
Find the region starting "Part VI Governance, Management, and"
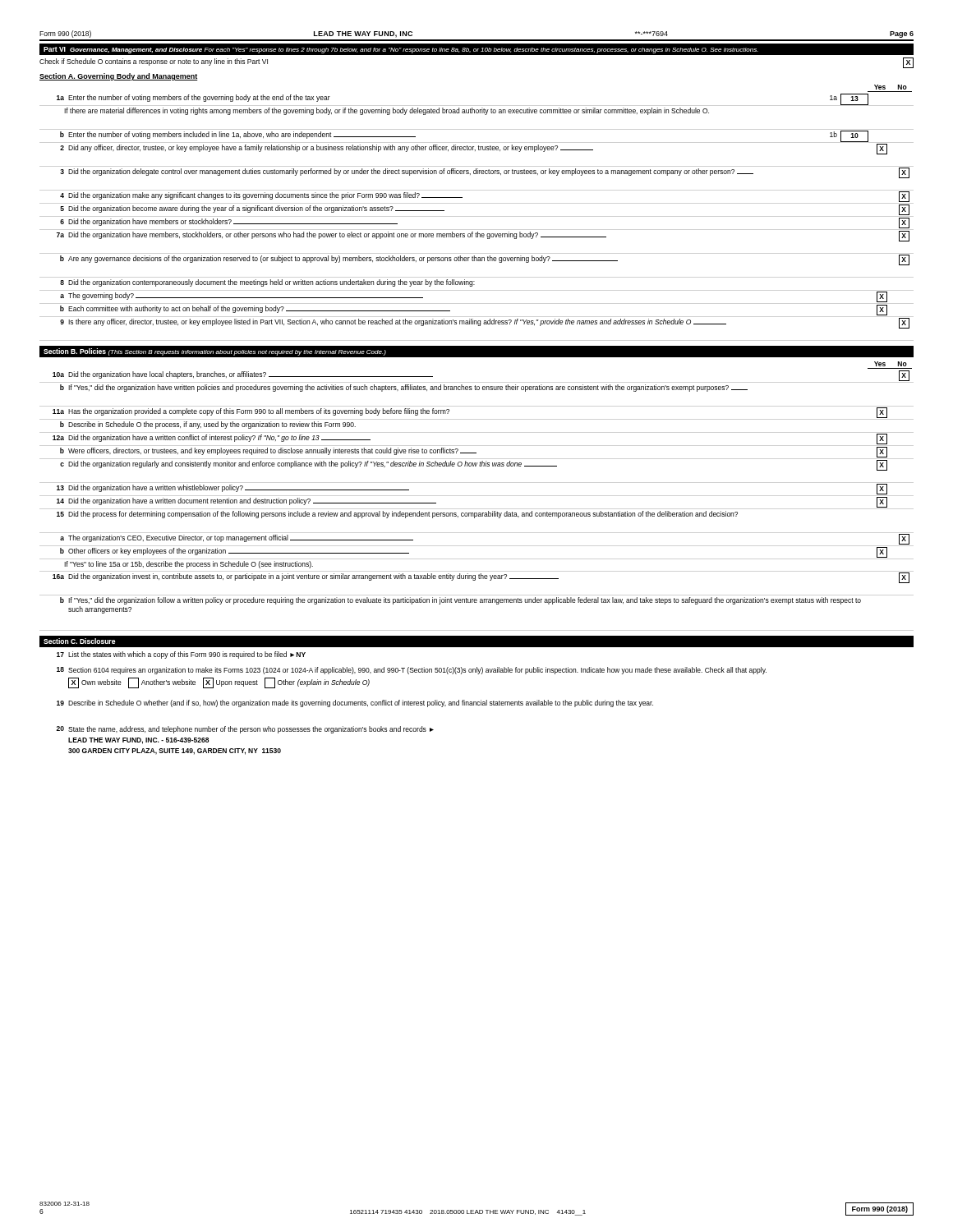[x=401, y=49]
